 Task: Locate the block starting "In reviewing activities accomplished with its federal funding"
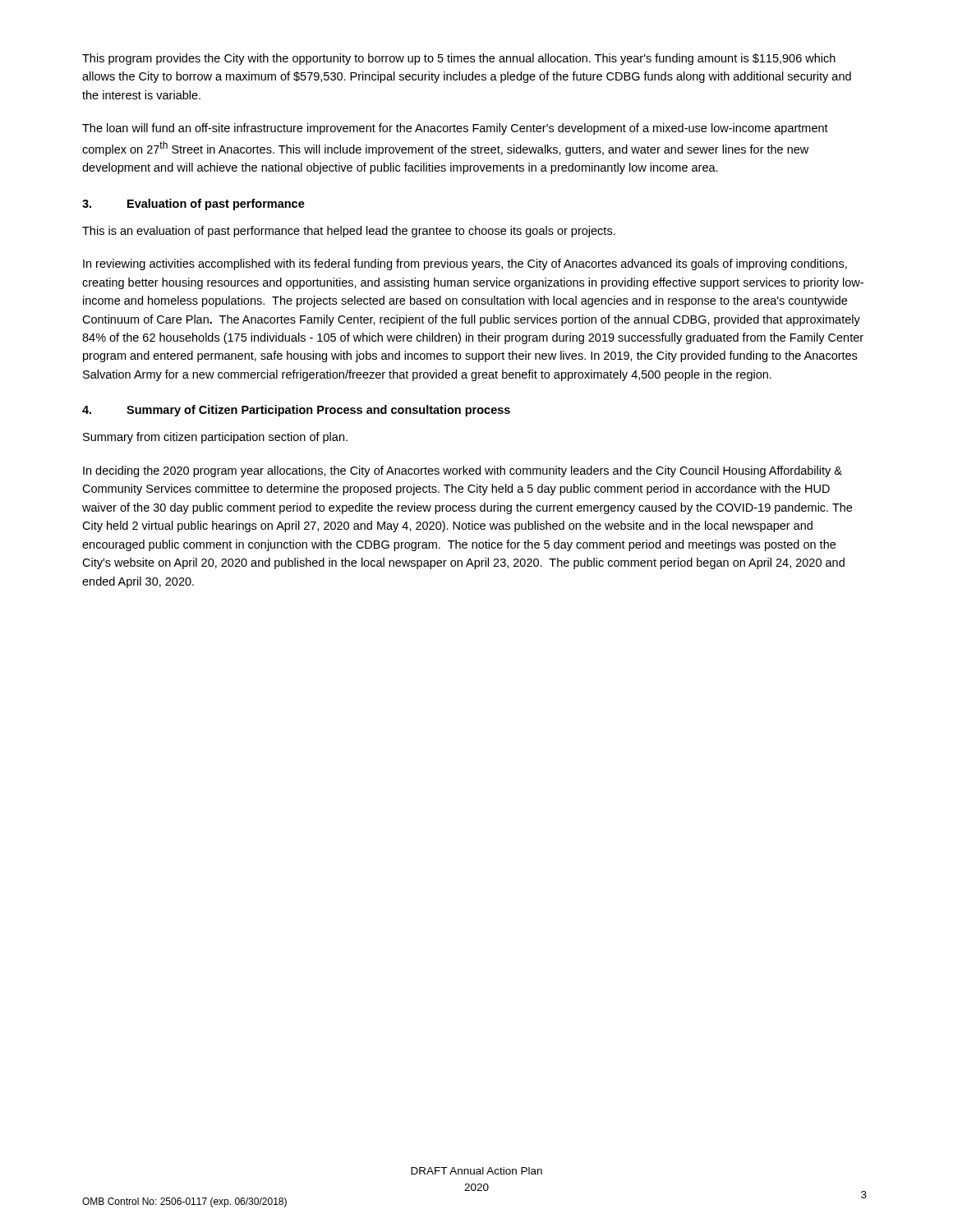click(x=473, y=319)
